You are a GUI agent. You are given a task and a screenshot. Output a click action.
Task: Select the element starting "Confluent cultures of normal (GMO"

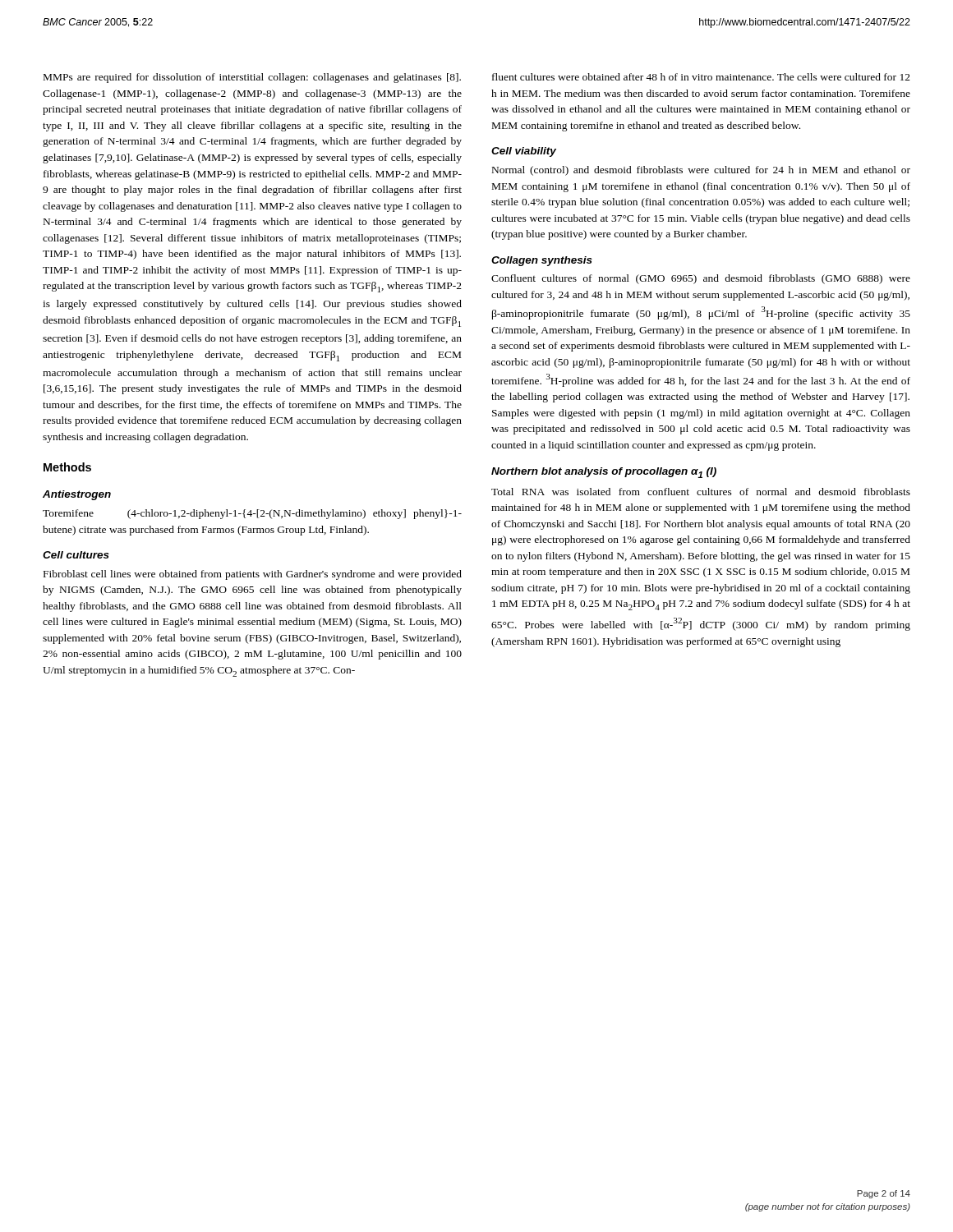coord(701,362)
